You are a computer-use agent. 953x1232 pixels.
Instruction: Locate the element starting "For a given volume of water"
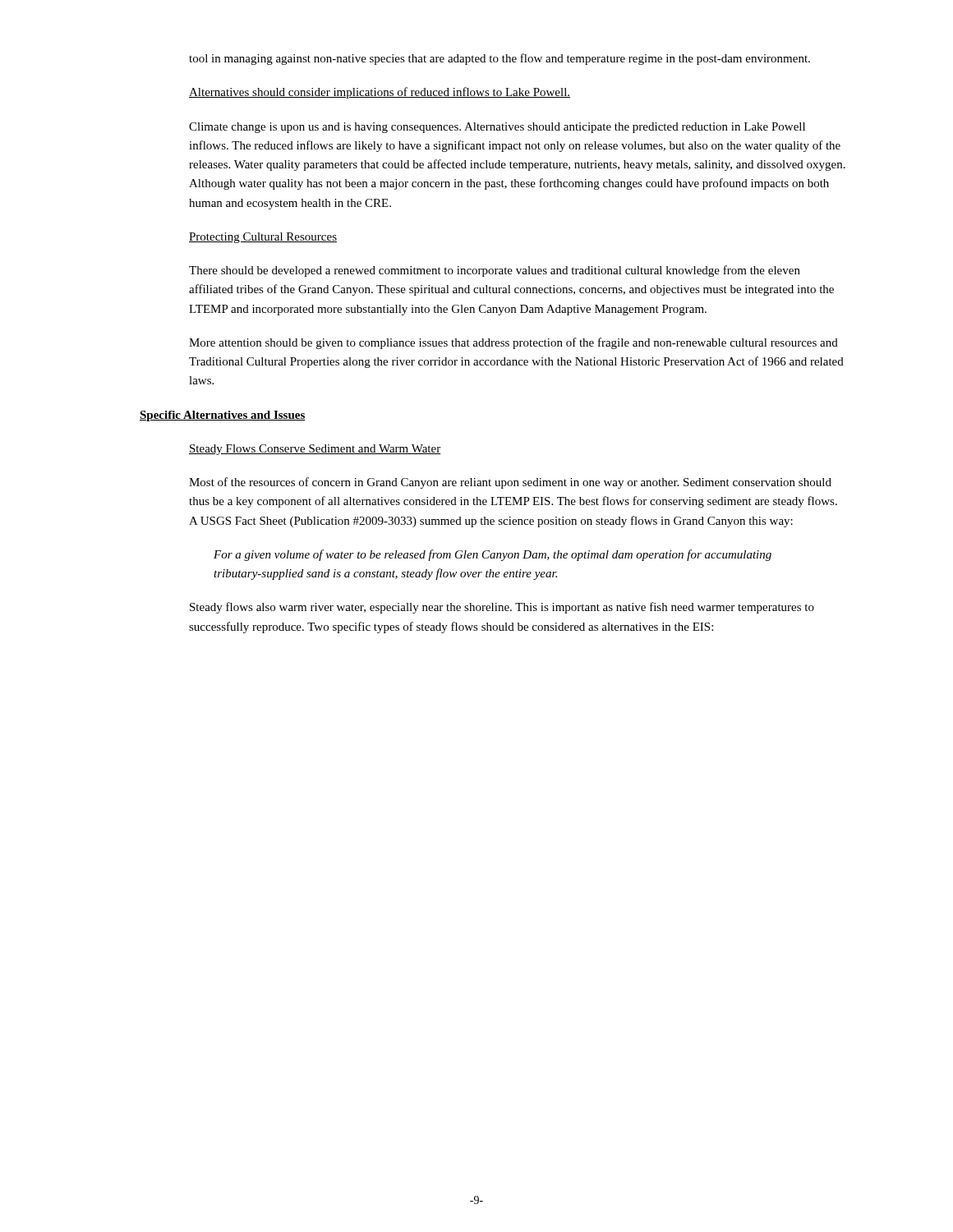pyautogui.click(x=493, y=564)
